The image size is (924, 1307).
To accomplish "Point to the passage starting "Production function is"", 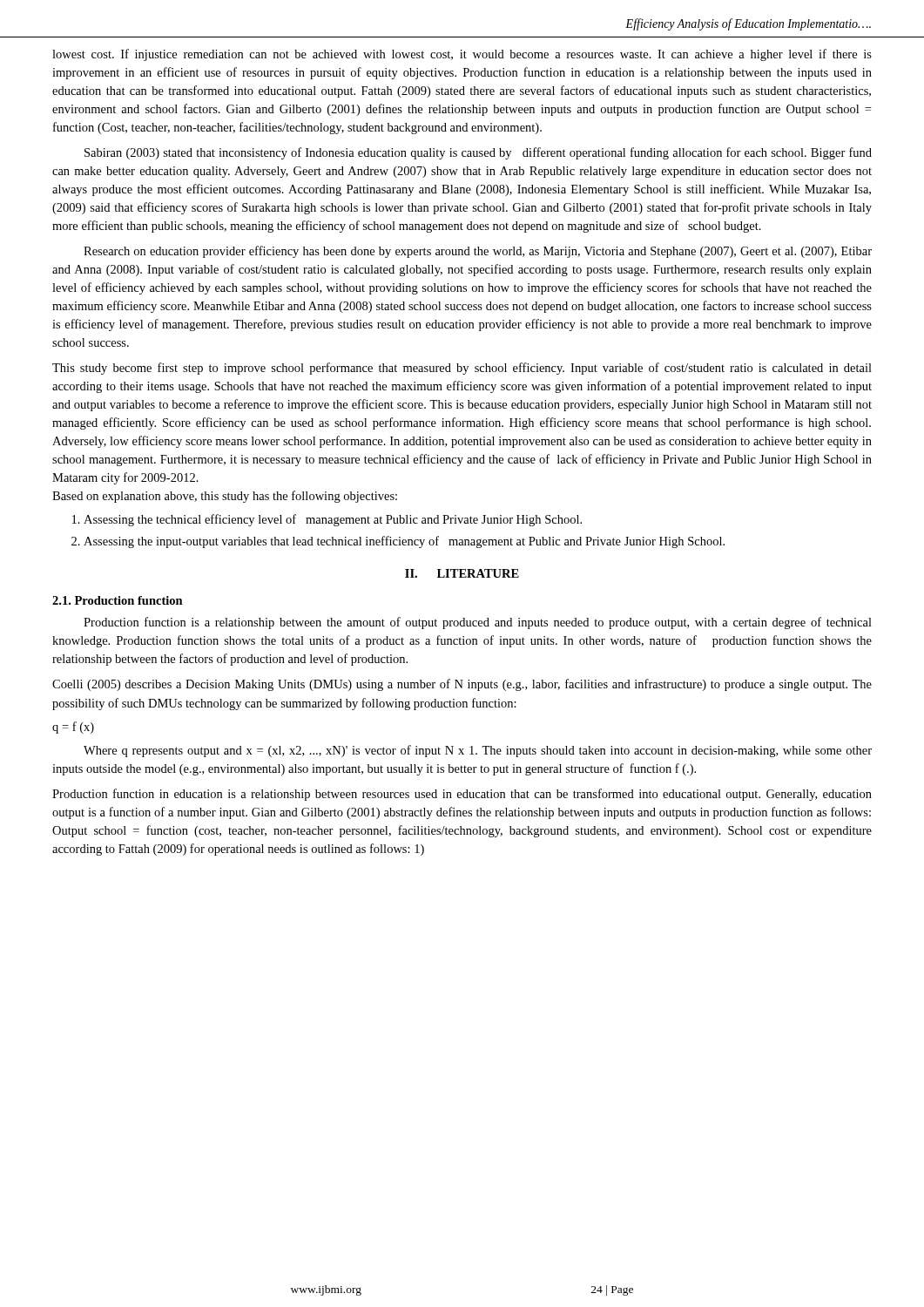I will pos(478,623).
